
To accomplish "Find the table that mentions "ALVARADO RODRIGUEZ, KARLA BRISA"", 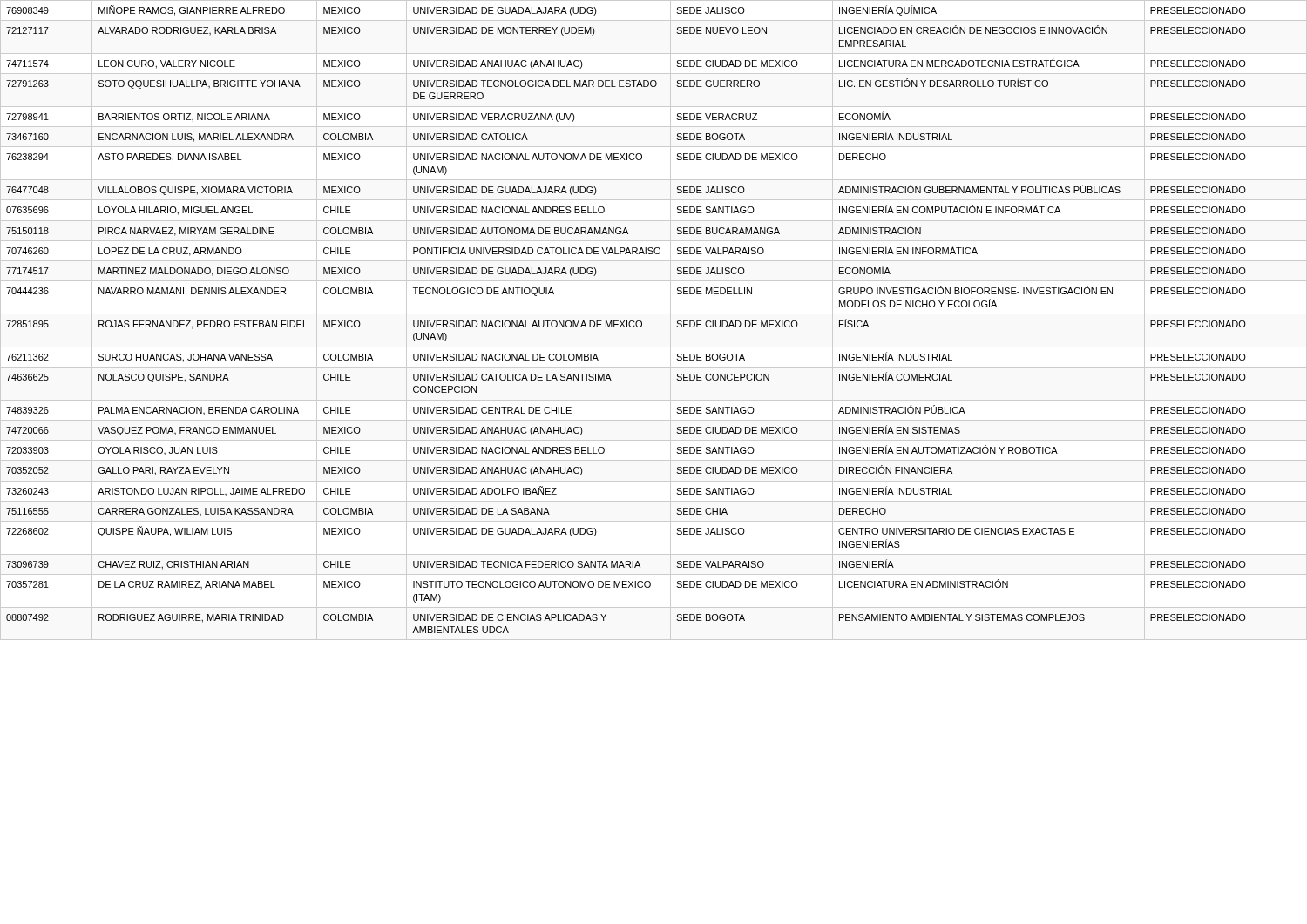I will [654, 320].
